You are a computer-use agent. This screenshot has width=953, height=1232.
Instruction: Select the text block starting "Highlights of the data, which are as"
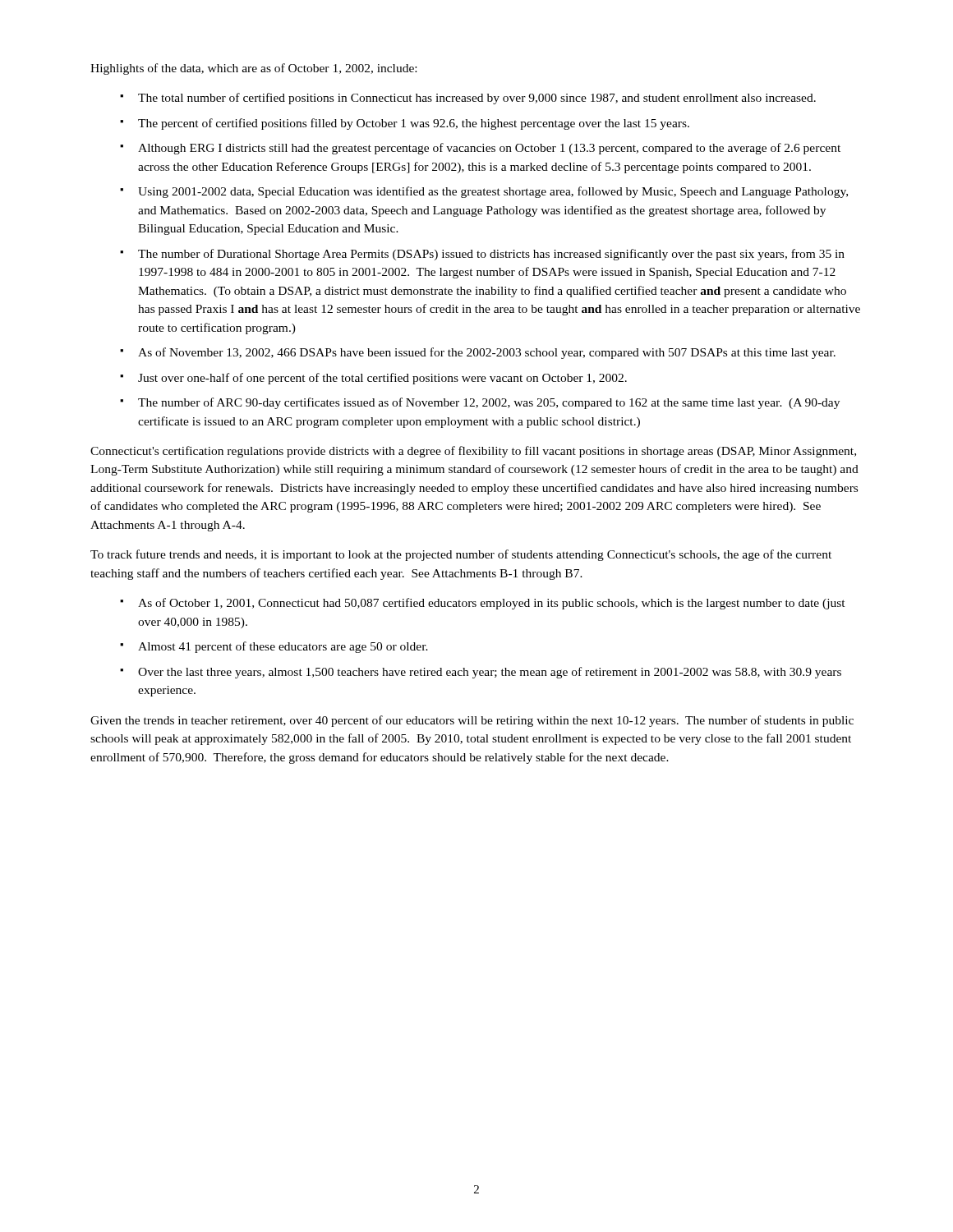(254, 68)
